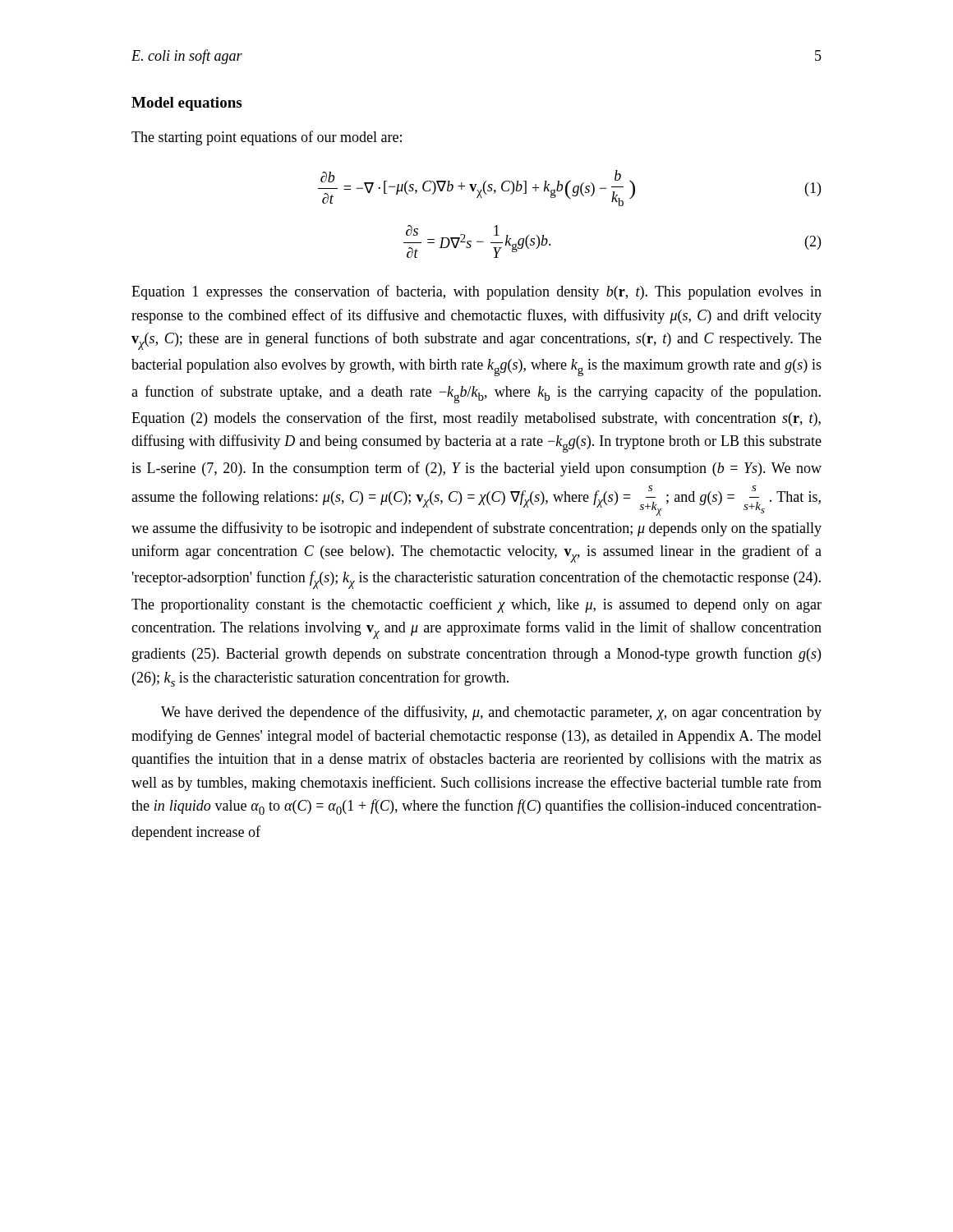Viewport: 953px width, 1232px height.
Task: Where is the formula that starts "∂s ∂t = D∇2s"?
Action: (476, 242)
